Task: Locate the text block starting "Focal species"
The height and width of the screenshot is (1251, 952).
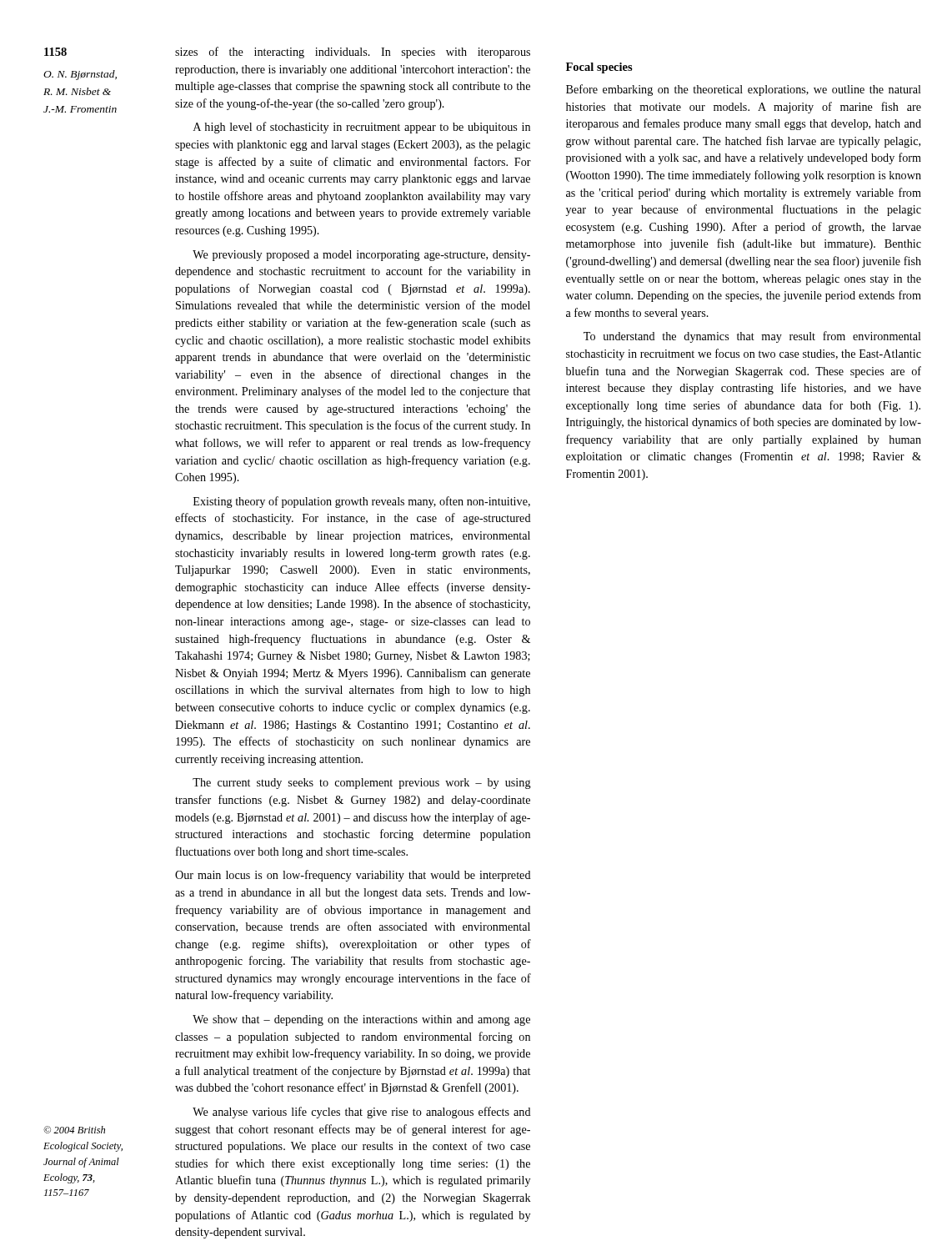Action: click(x=599, y=67)
